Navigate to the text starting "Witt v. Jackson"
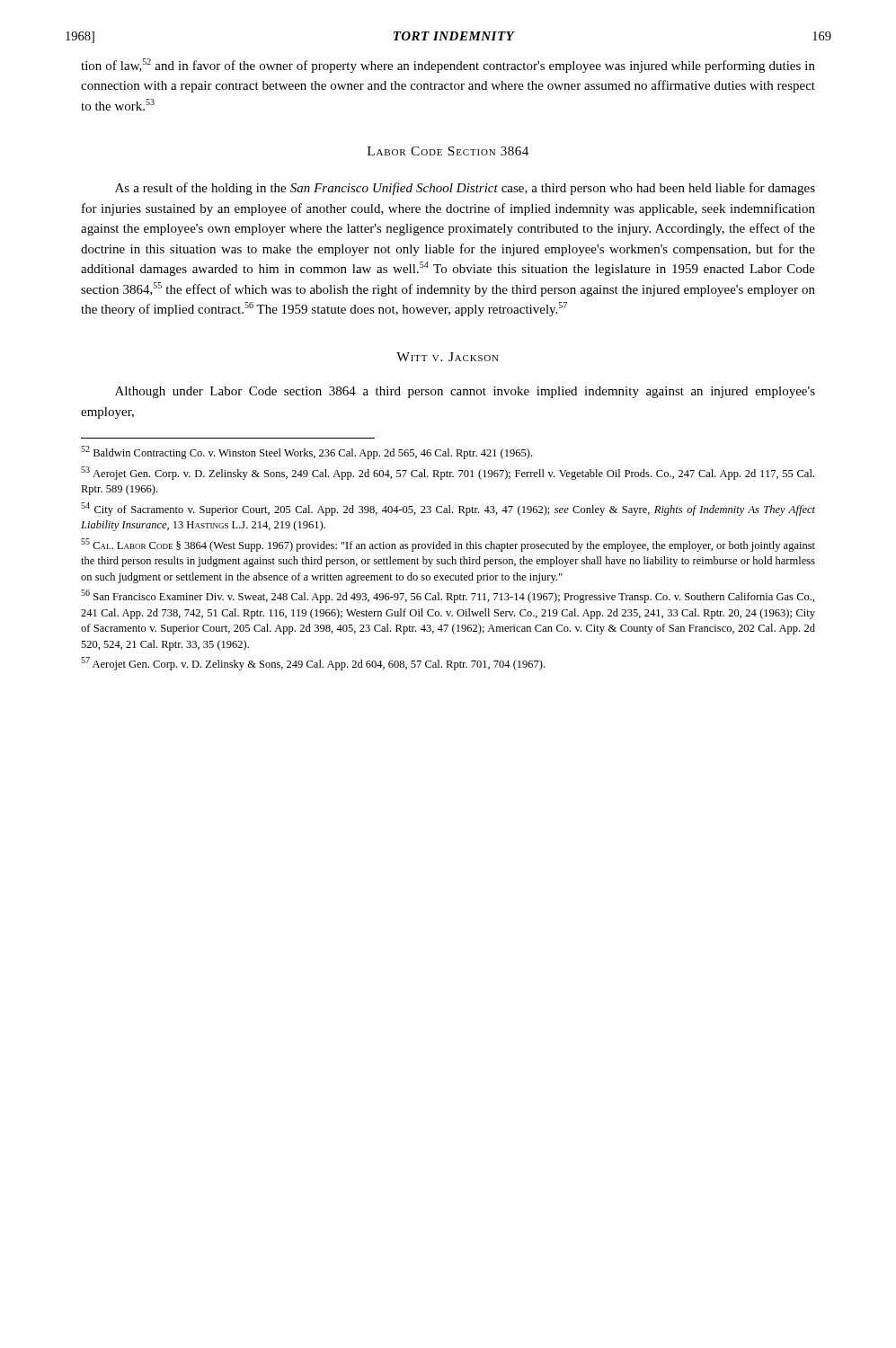The height and width of the screenshot is (1348, 896). tap(448, 356)
